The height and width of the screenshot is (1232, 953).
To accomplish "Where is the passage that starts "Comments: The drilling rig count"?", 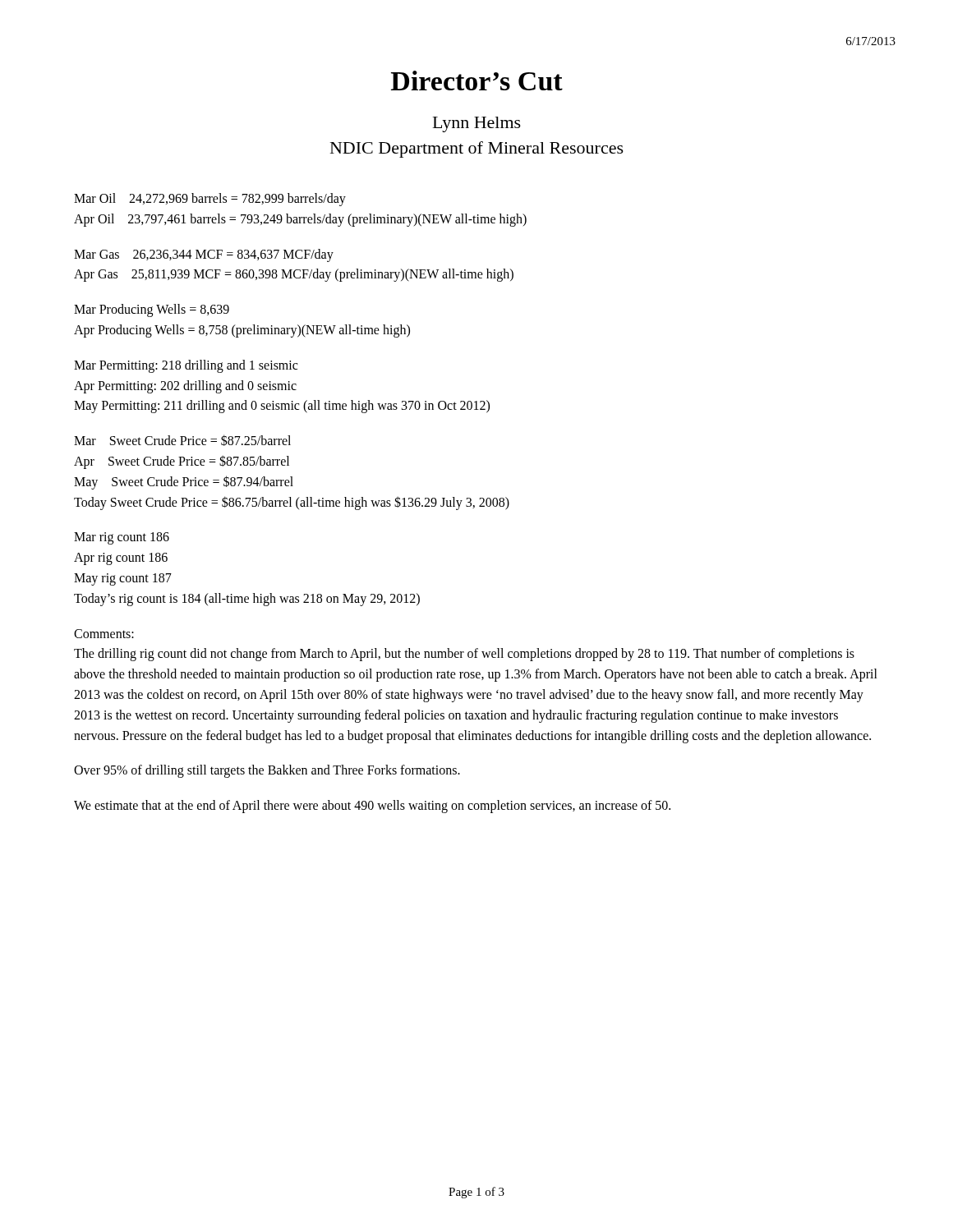I will pyautogui.click(x=476, y=685).
